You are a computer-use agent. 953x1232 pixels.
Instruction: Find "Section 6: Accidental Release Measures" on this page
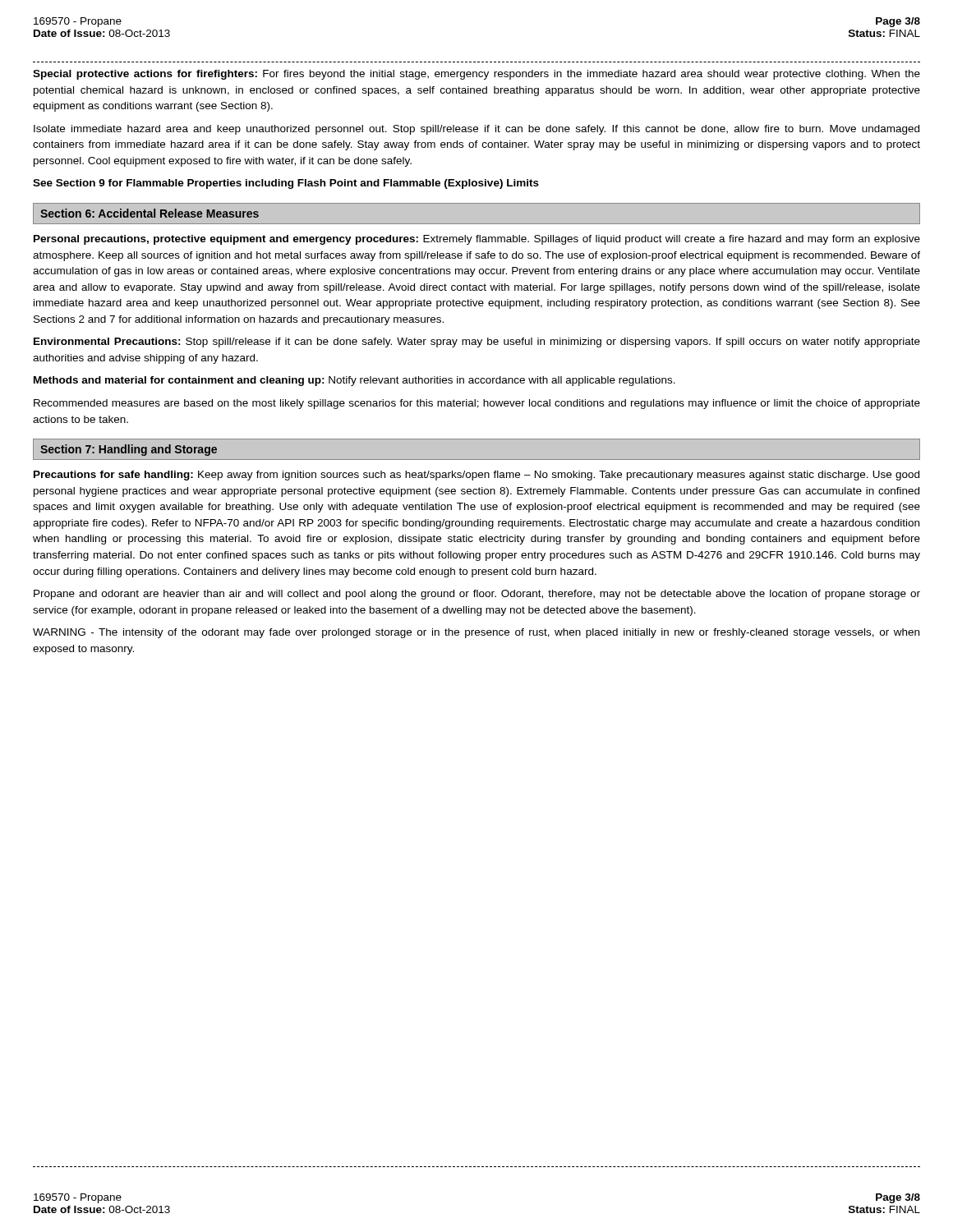pyautogui.click(x=150, y=214)
